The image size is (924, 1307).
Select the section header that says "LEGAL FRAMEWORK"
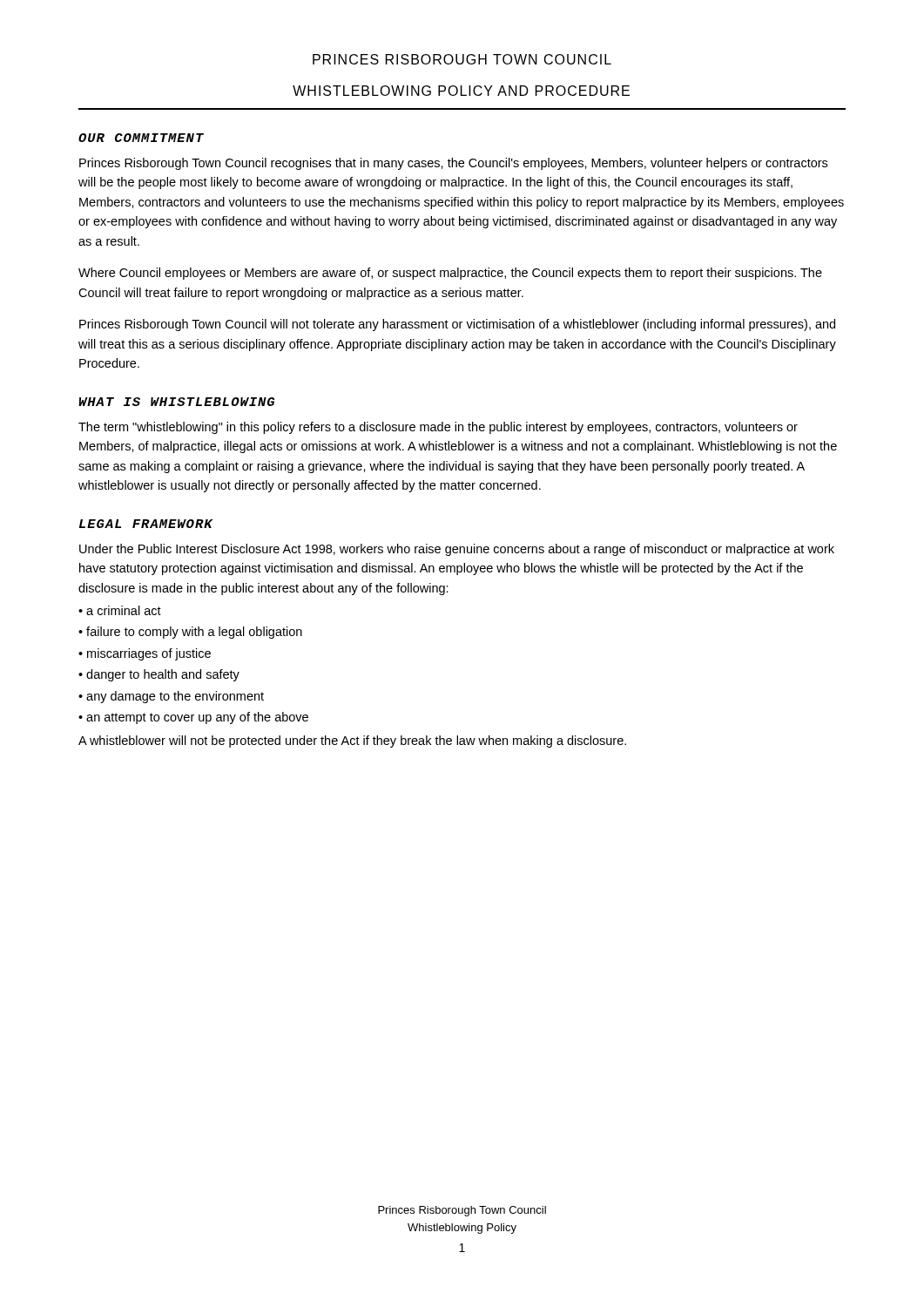pyautogui.click(x=146, y=524)
